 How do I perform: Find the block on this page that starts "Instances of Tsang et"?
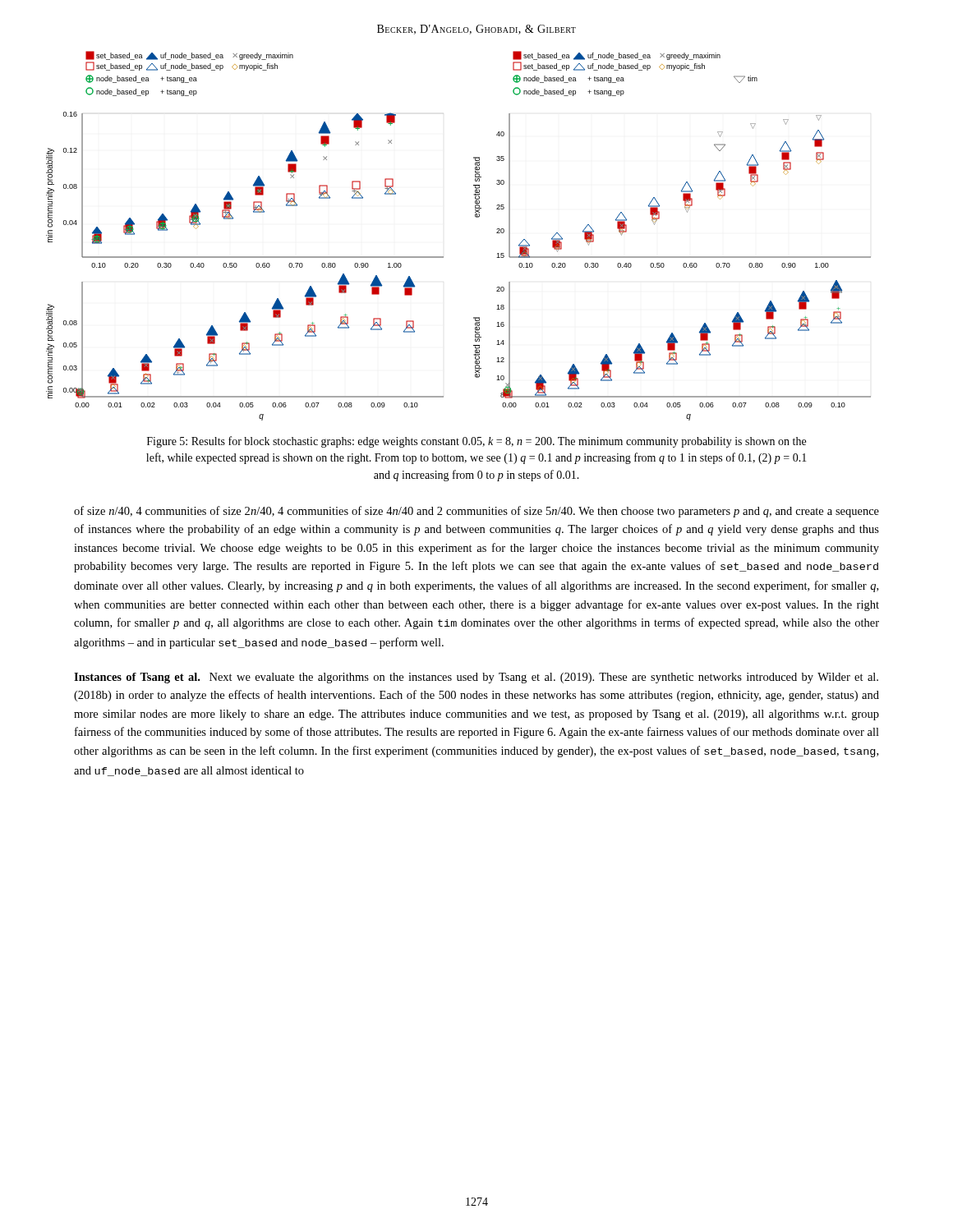coord(476,724)
